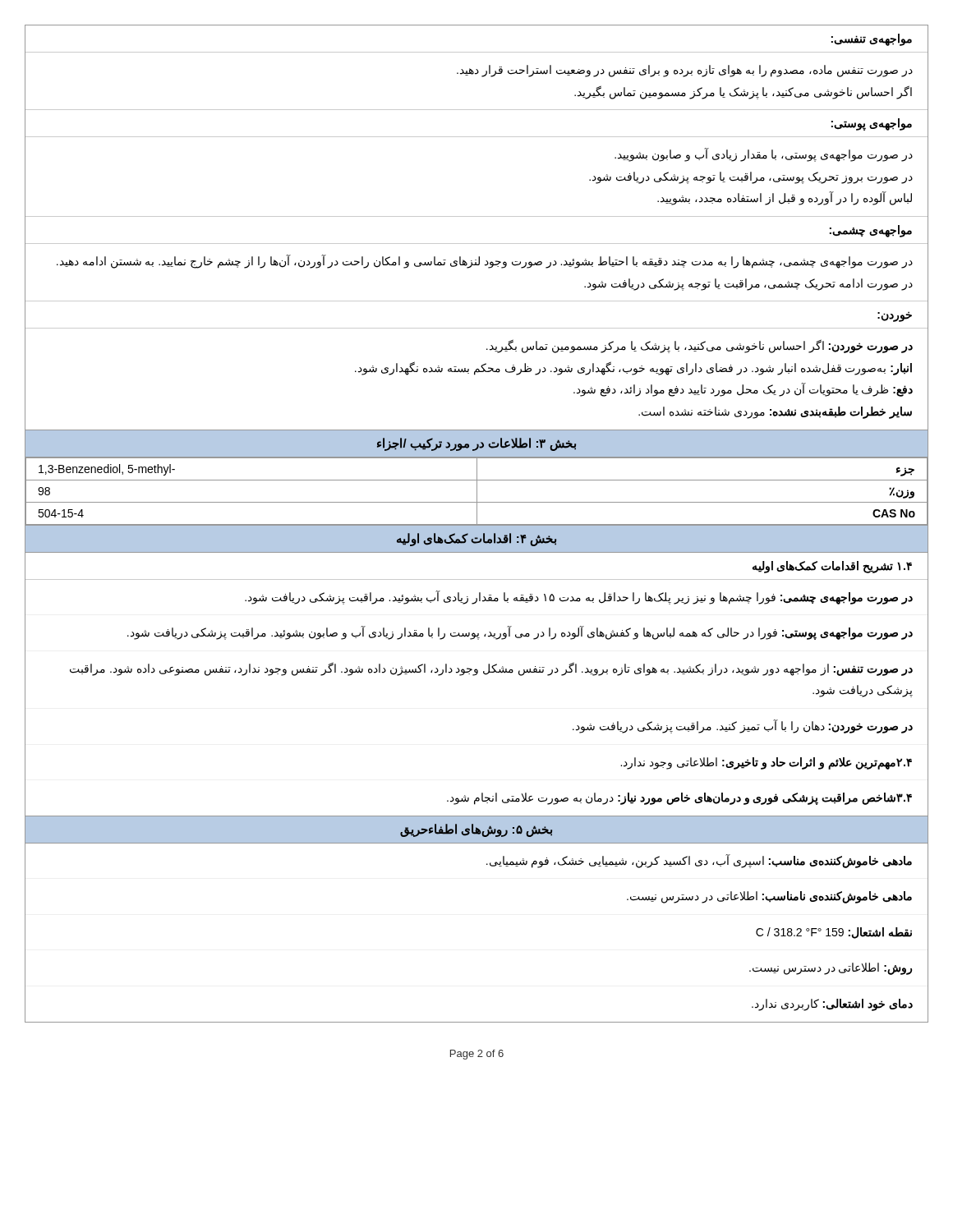Locate the table with the text "CAS No"
This screenshot has width=953, height=1232.
(476, 491)
